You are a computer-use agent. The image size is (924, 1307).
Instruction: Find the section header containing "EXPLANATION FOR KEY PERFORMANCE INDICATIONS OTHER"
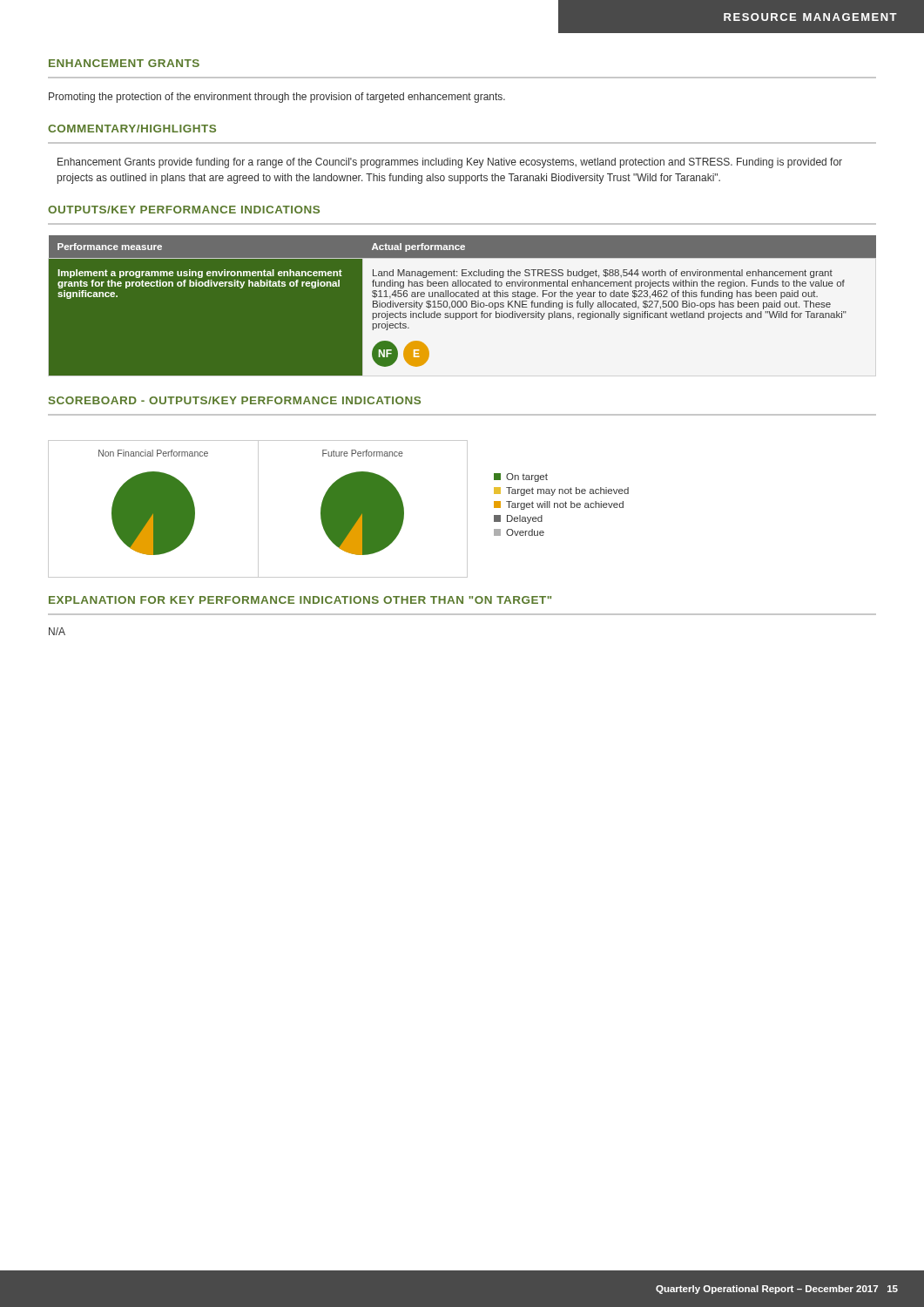(300, 600)
